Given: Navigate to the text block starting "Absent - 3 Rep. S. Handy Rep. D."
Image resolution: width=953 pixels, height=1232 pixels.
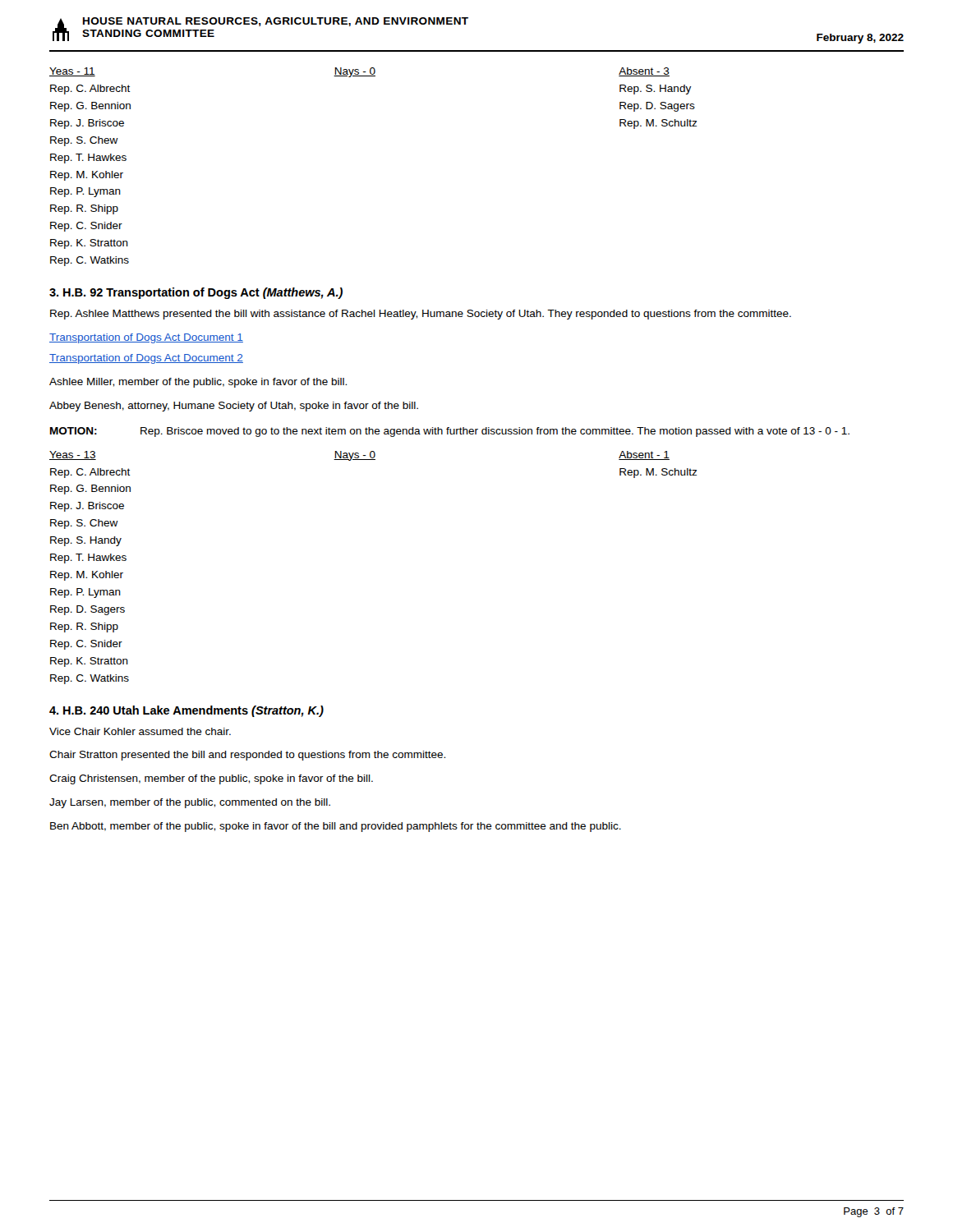Looking at the screenshot, I should click(658, 97).
